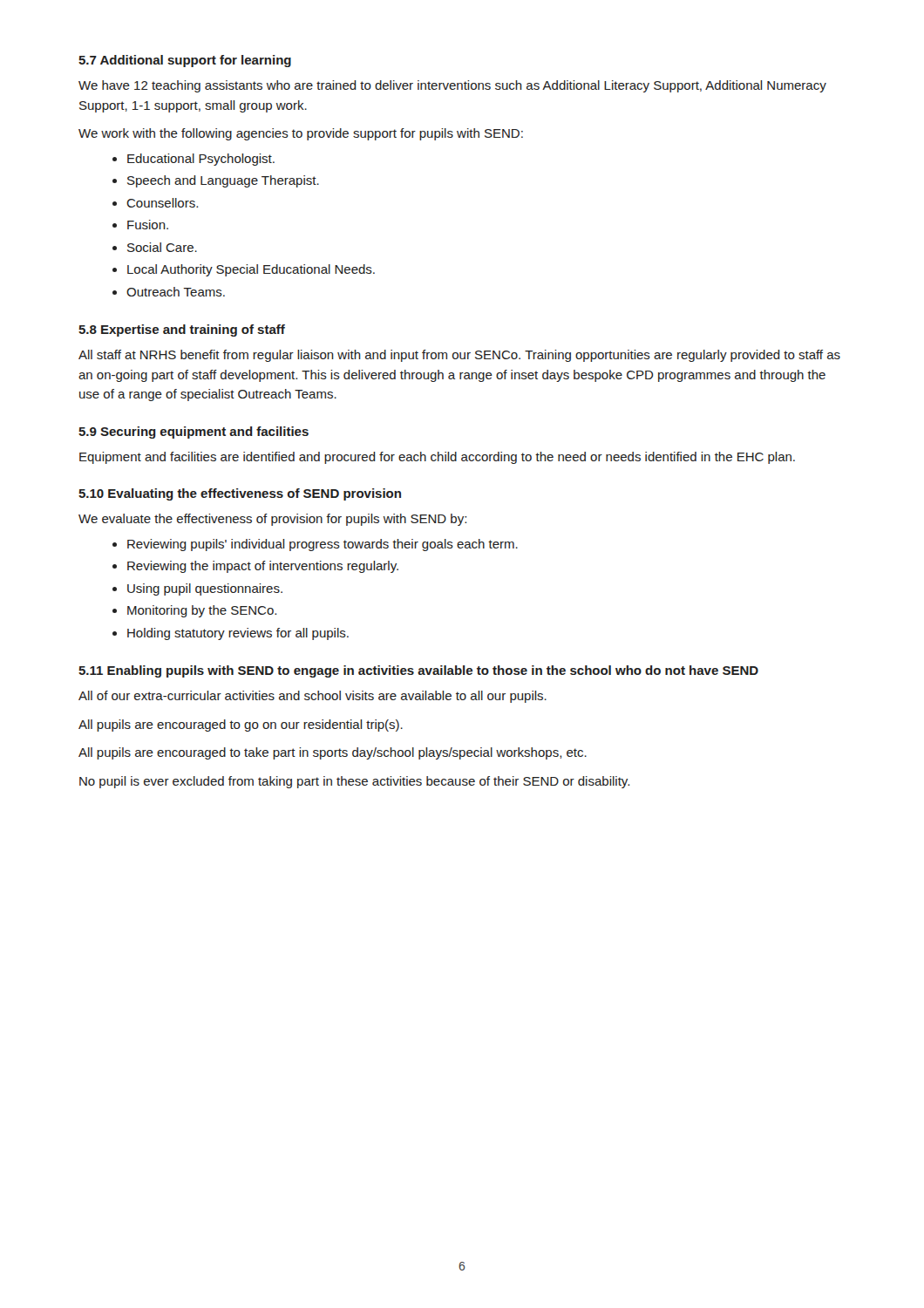Select the text block that reads "We evaluate the effectiveness of provision for pupils"
This screenshot has width=924, height=1308.
coord(273,518)
